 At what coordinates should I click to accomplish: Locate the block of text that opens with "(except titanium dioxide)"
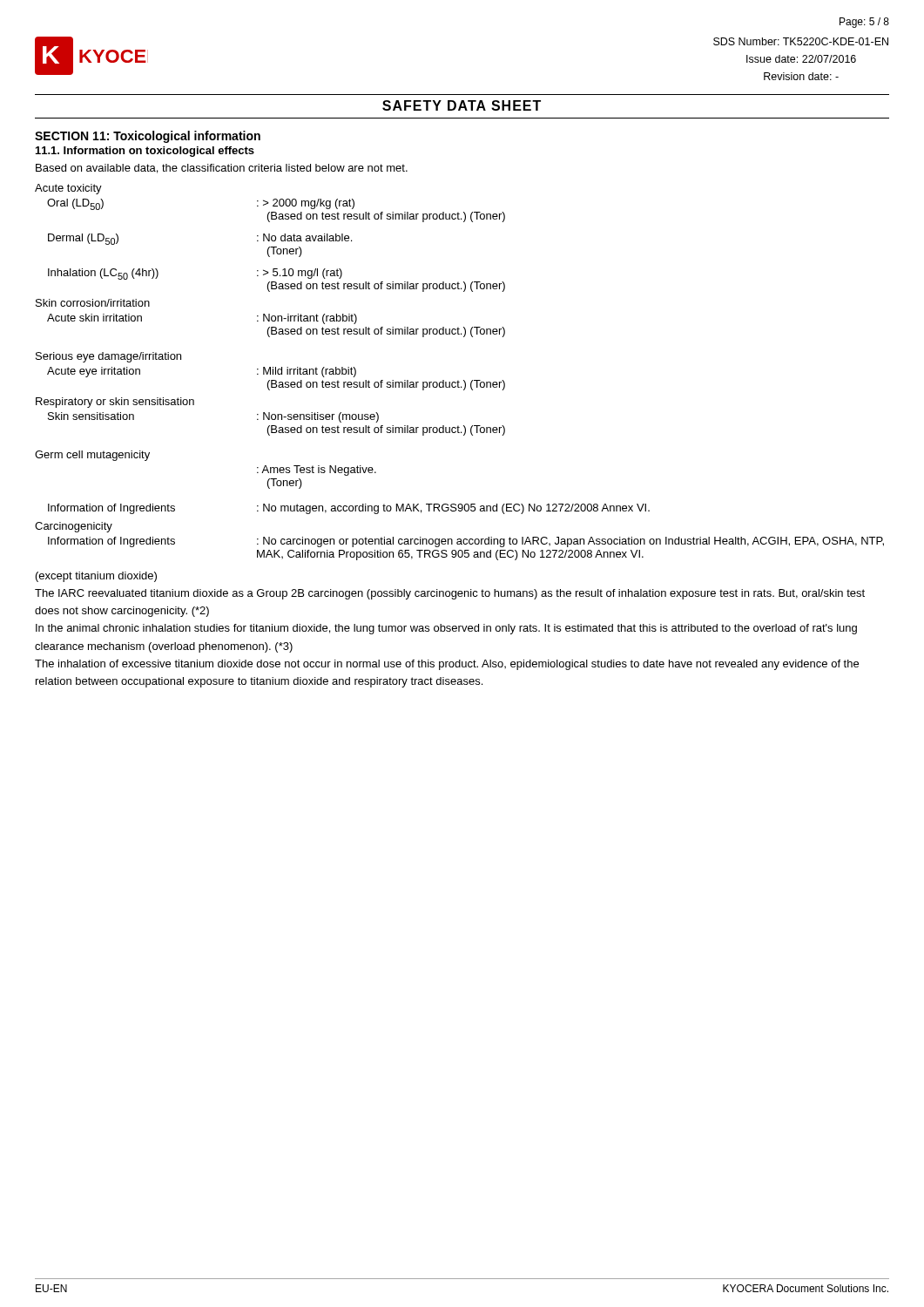[x=450, y=628]
